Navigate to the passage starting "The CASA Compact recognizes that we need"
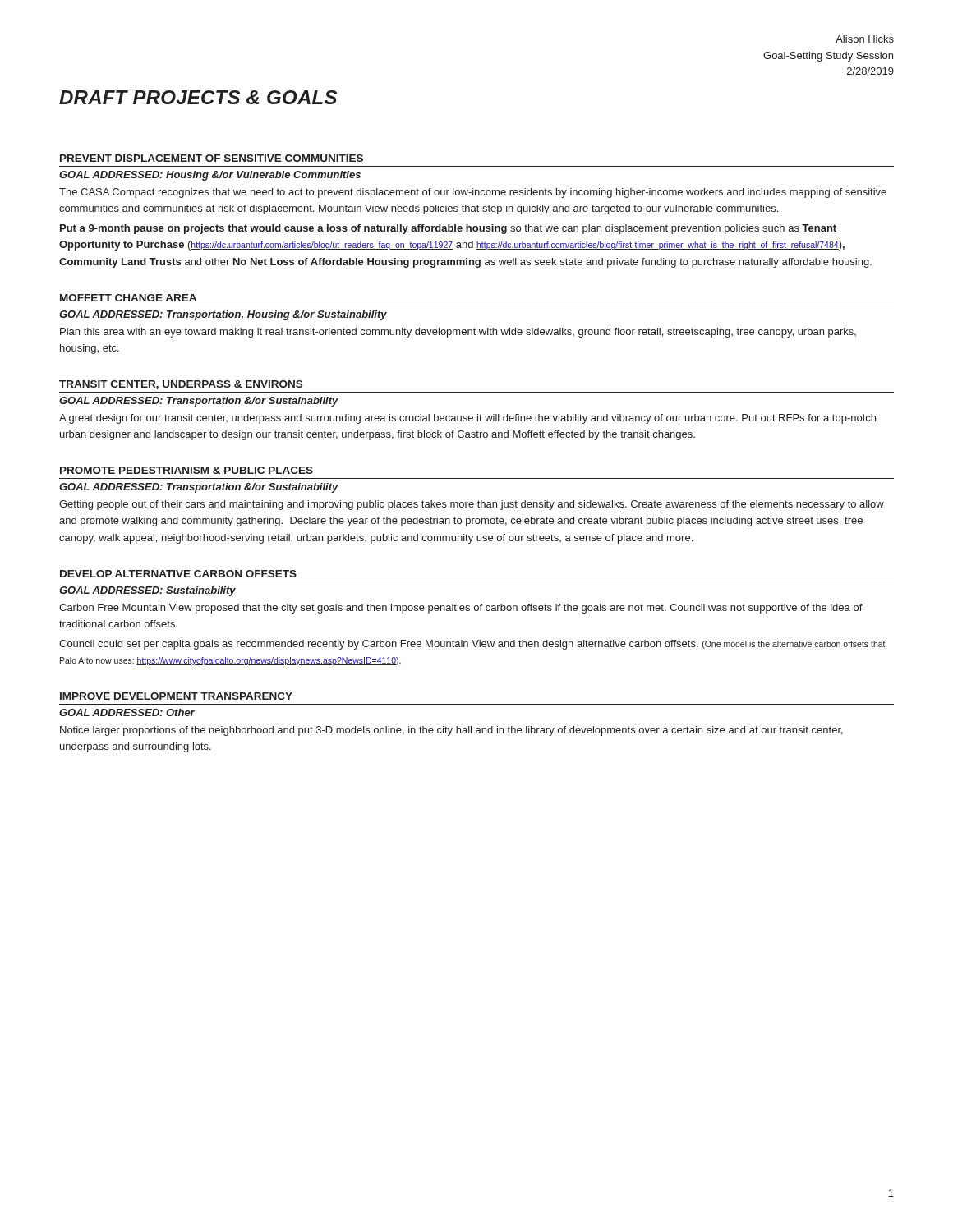 [473, 200]
